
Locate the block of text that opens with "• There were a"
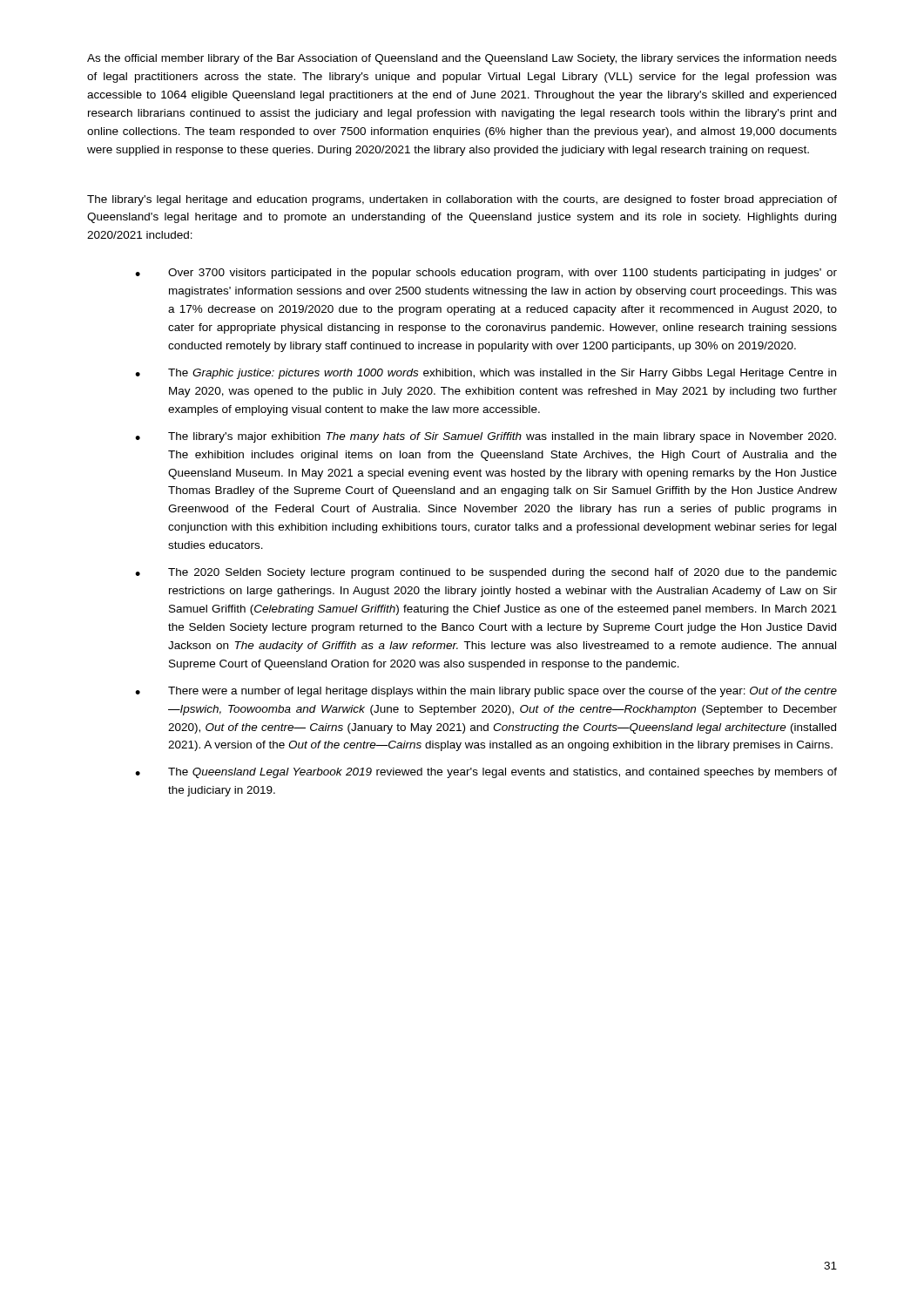(486, 718)
